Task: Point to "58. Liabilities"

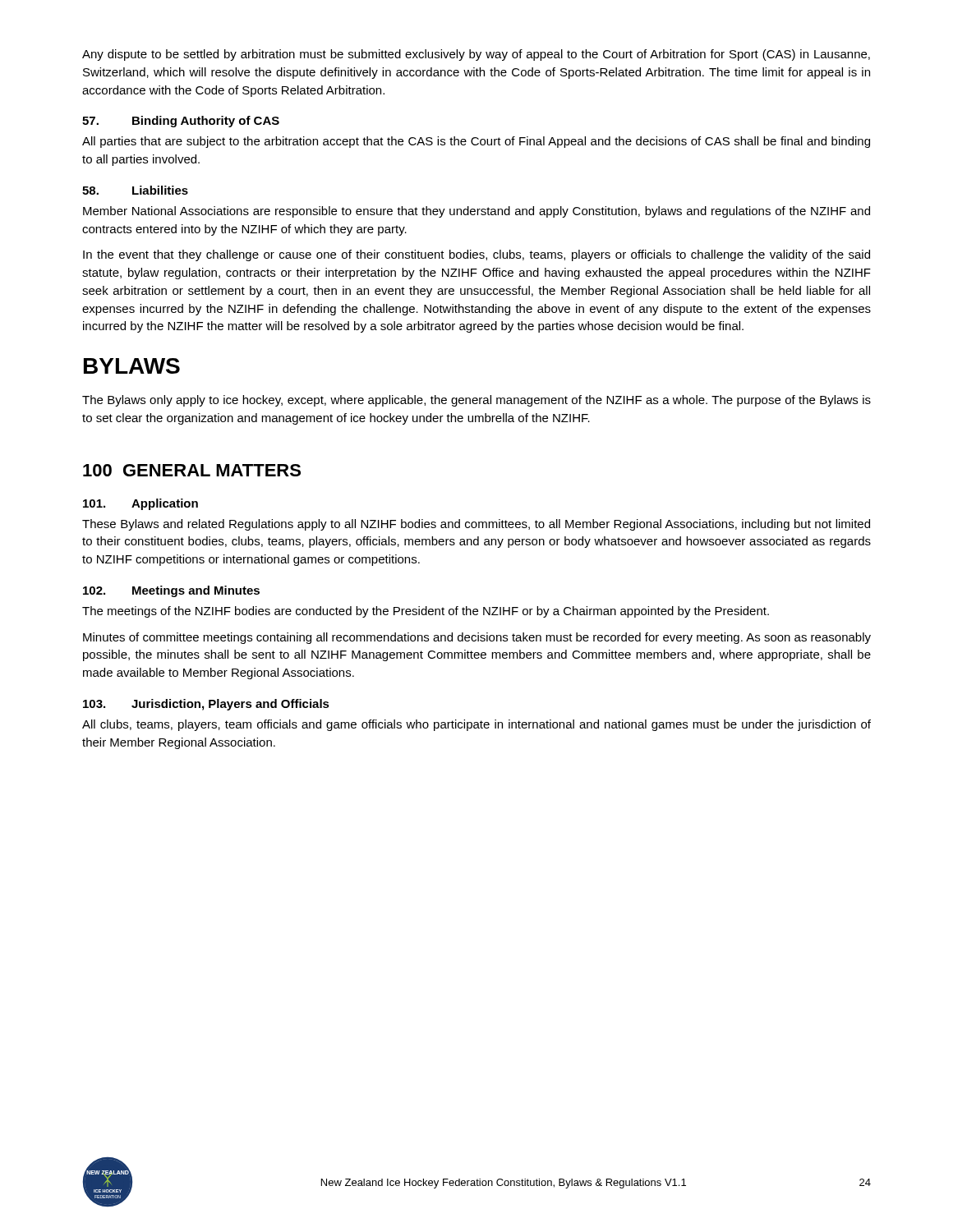Action: (135, 190)
